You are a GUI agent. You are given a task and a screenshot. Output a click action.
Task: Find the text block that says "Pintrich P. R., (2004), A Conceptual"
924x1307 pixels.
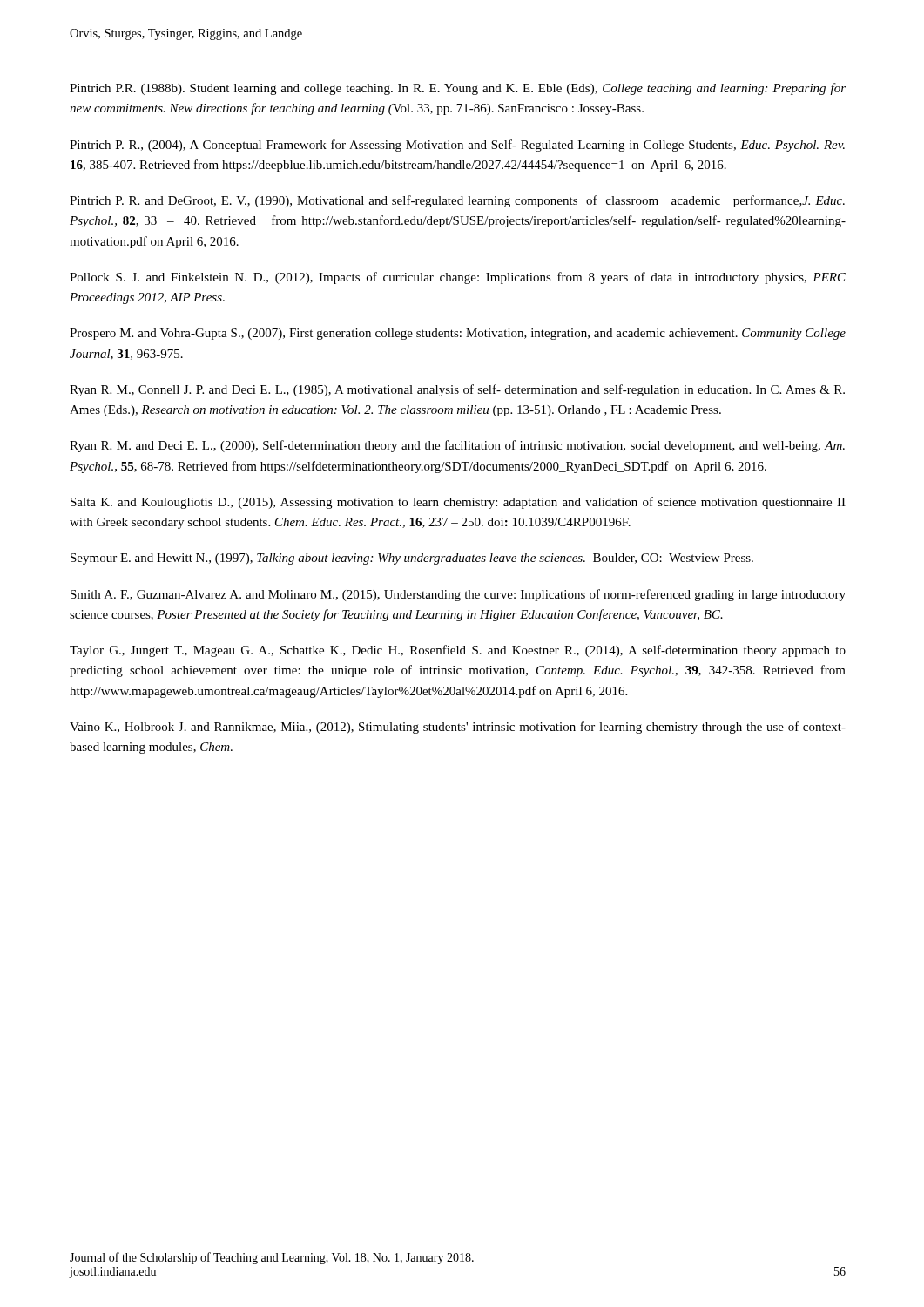[458, 154]
